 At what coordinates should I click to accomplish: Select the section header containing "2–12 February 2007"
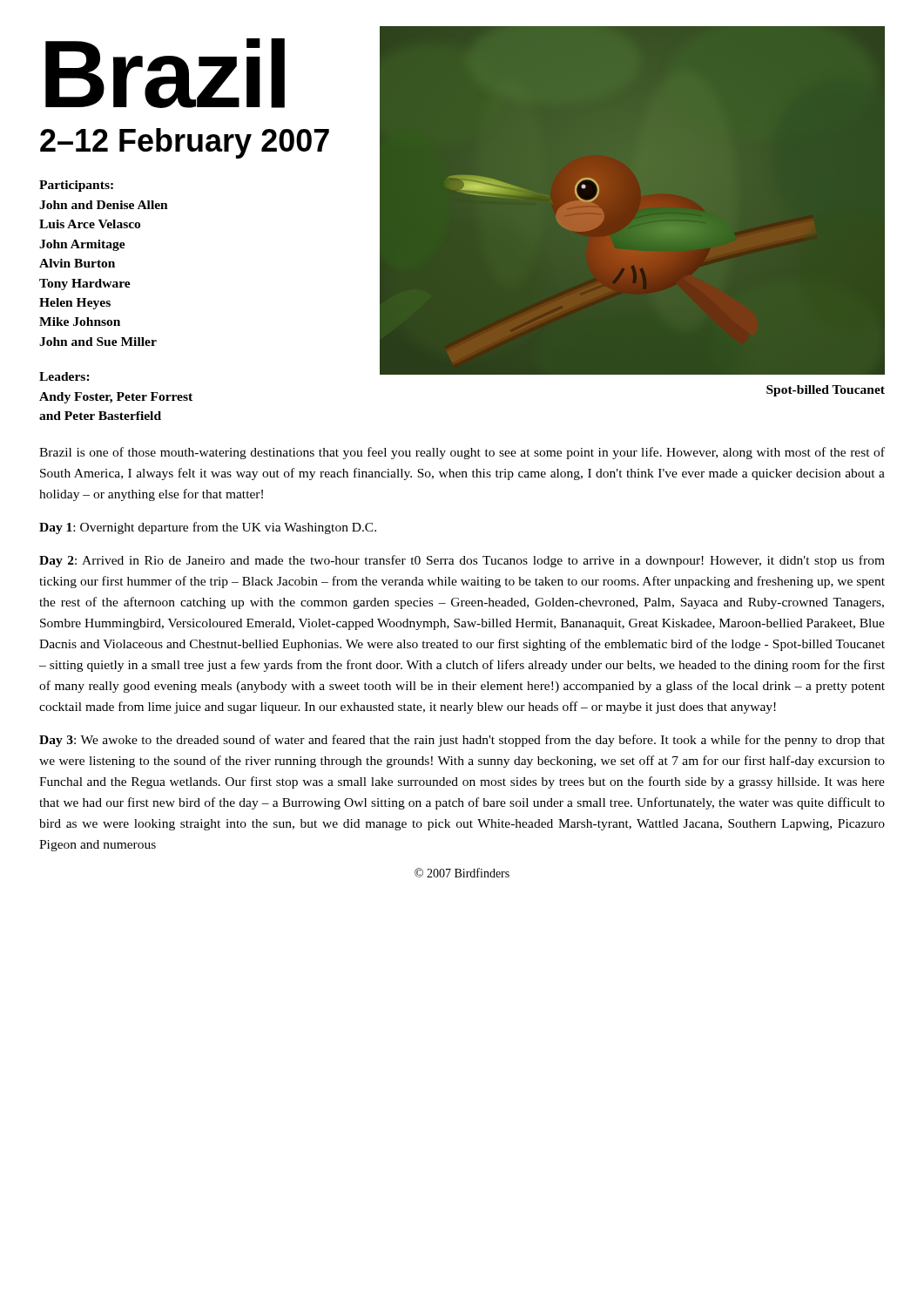tap(209, 141)
